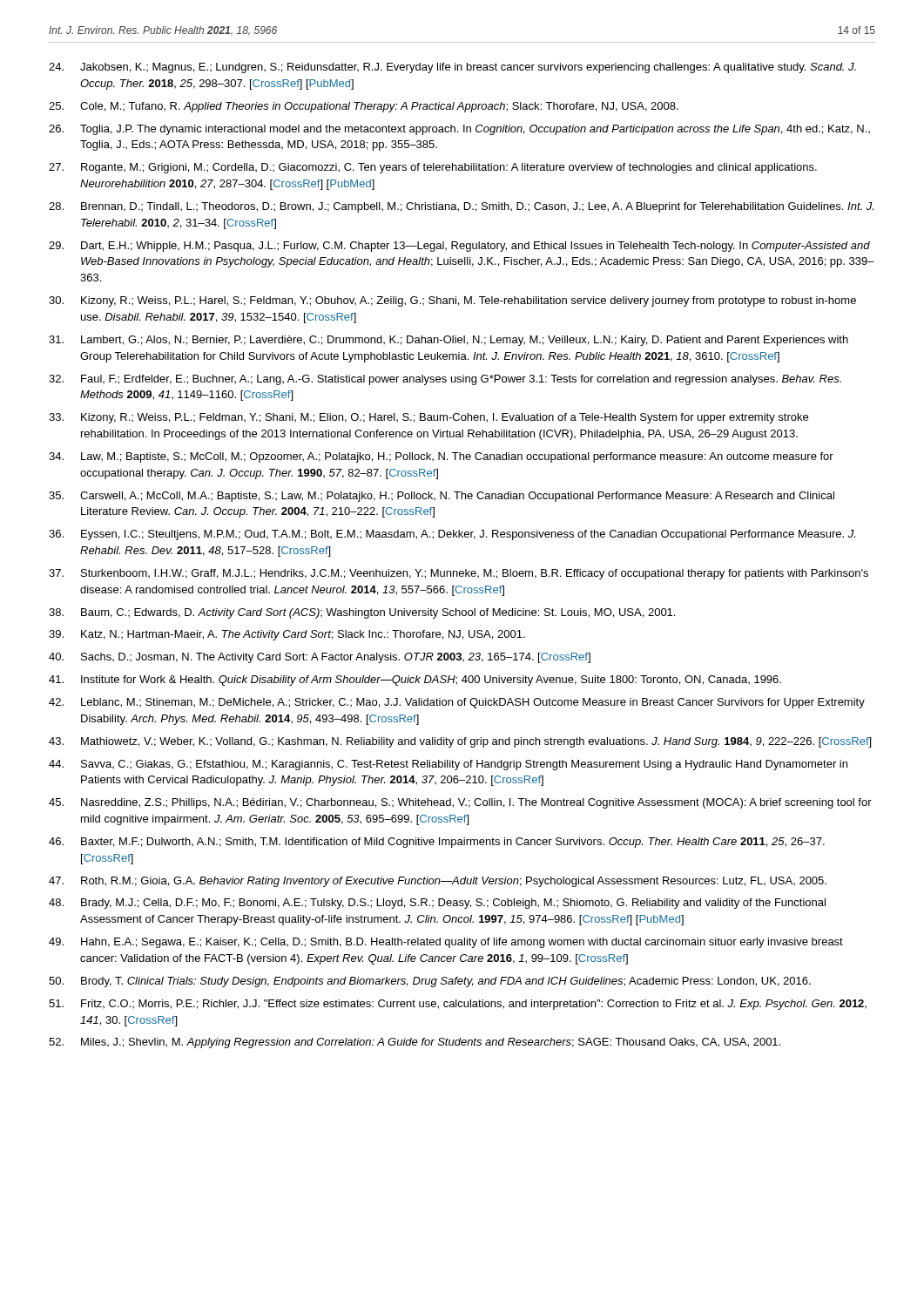Navigate to the text block starting "50. Brody, T. Clinical Trials:"
The image size is (924, 1307).
[462, 981]
